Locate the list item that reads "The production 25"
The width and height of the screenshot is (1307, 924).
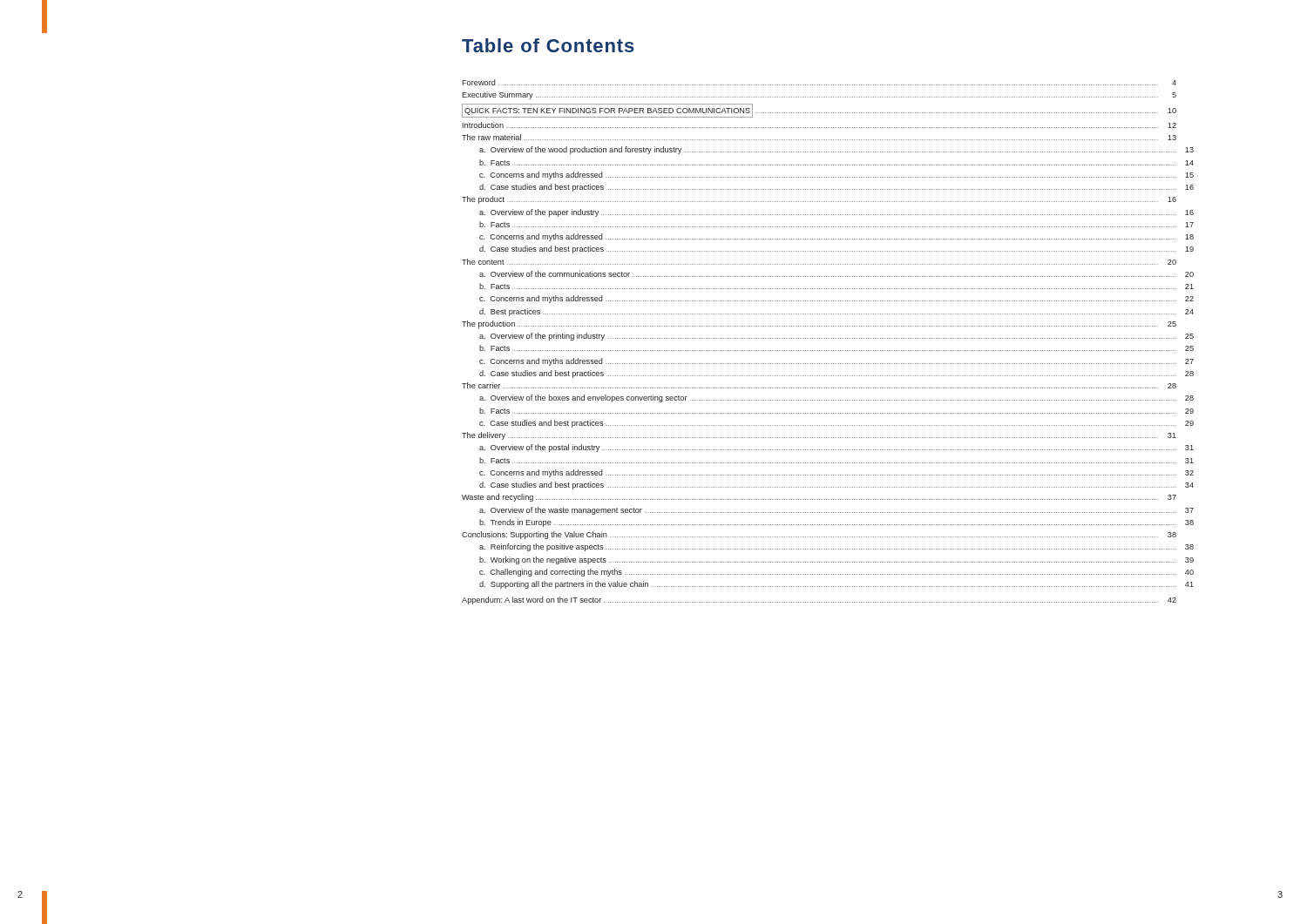[819, 324]
